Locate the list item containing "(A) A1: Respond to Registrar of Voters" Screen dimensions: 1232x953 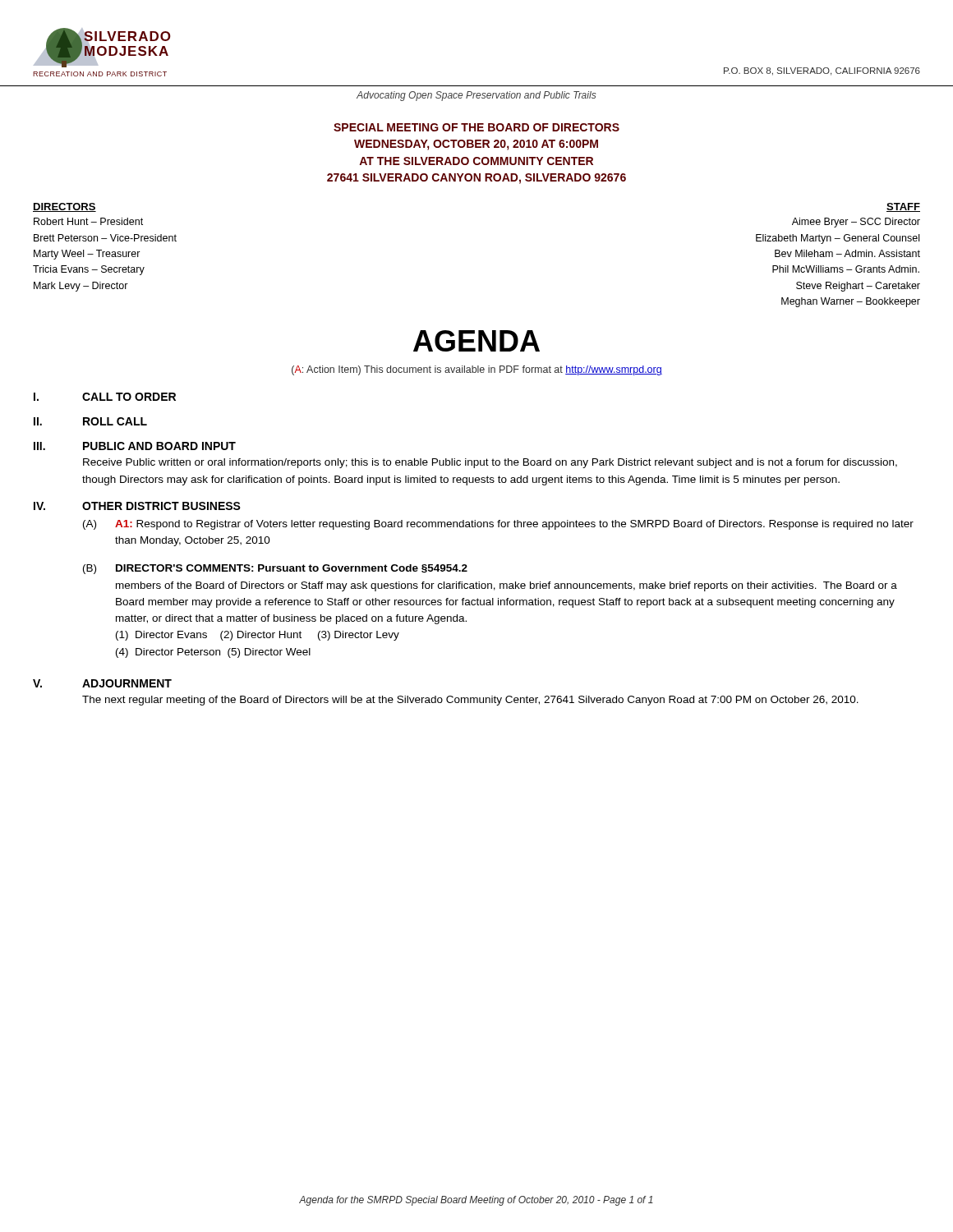501,532
